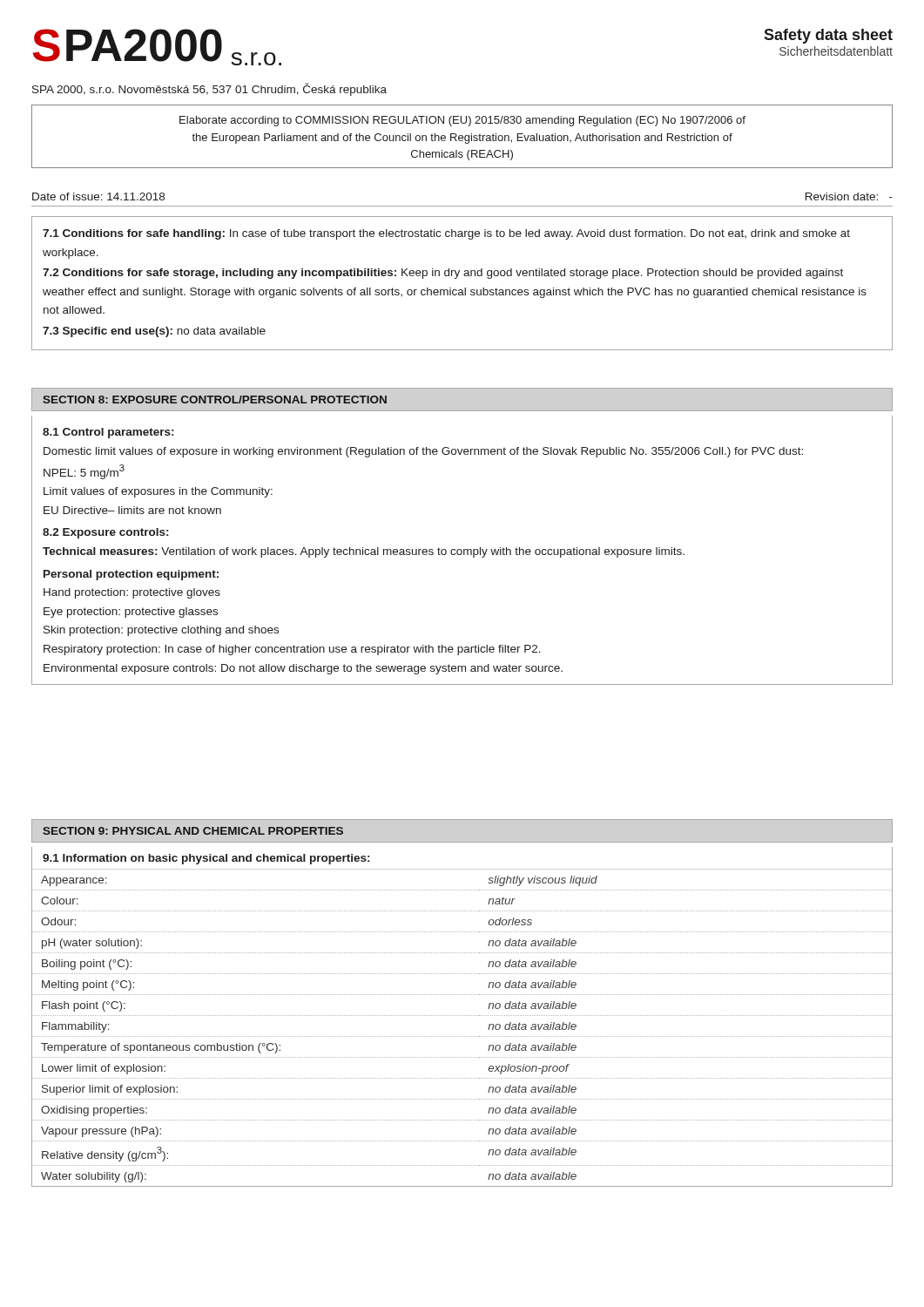Viewport: 924px width, 1307px height.
Task: Click on the text that says "Date of issue: 14.11.2018 Revision date: -"
Action: (462, 196)
